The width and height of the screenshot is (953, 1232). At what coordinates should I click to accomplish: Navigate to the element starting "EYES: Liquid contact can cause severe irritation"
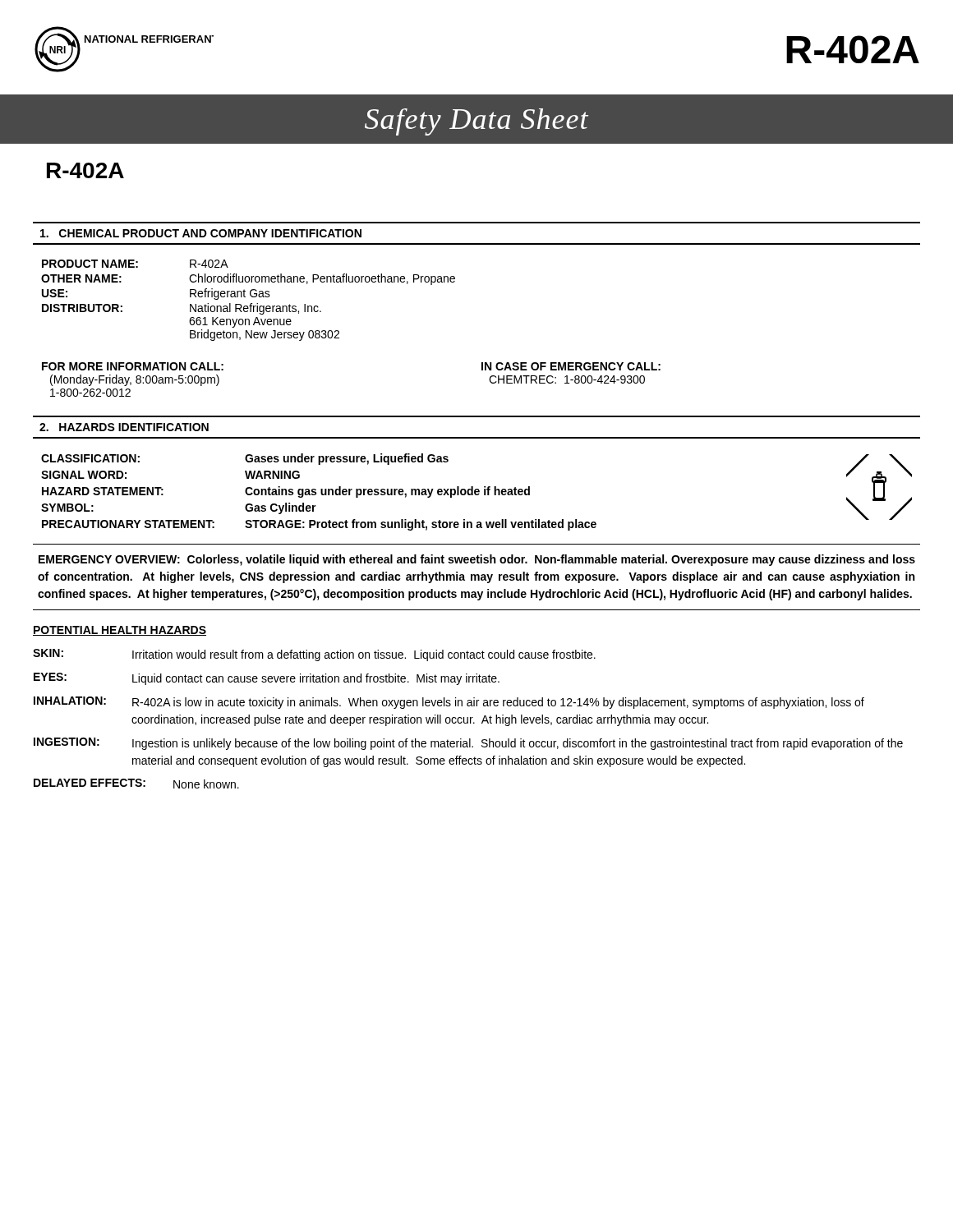[x=267, y=679]
